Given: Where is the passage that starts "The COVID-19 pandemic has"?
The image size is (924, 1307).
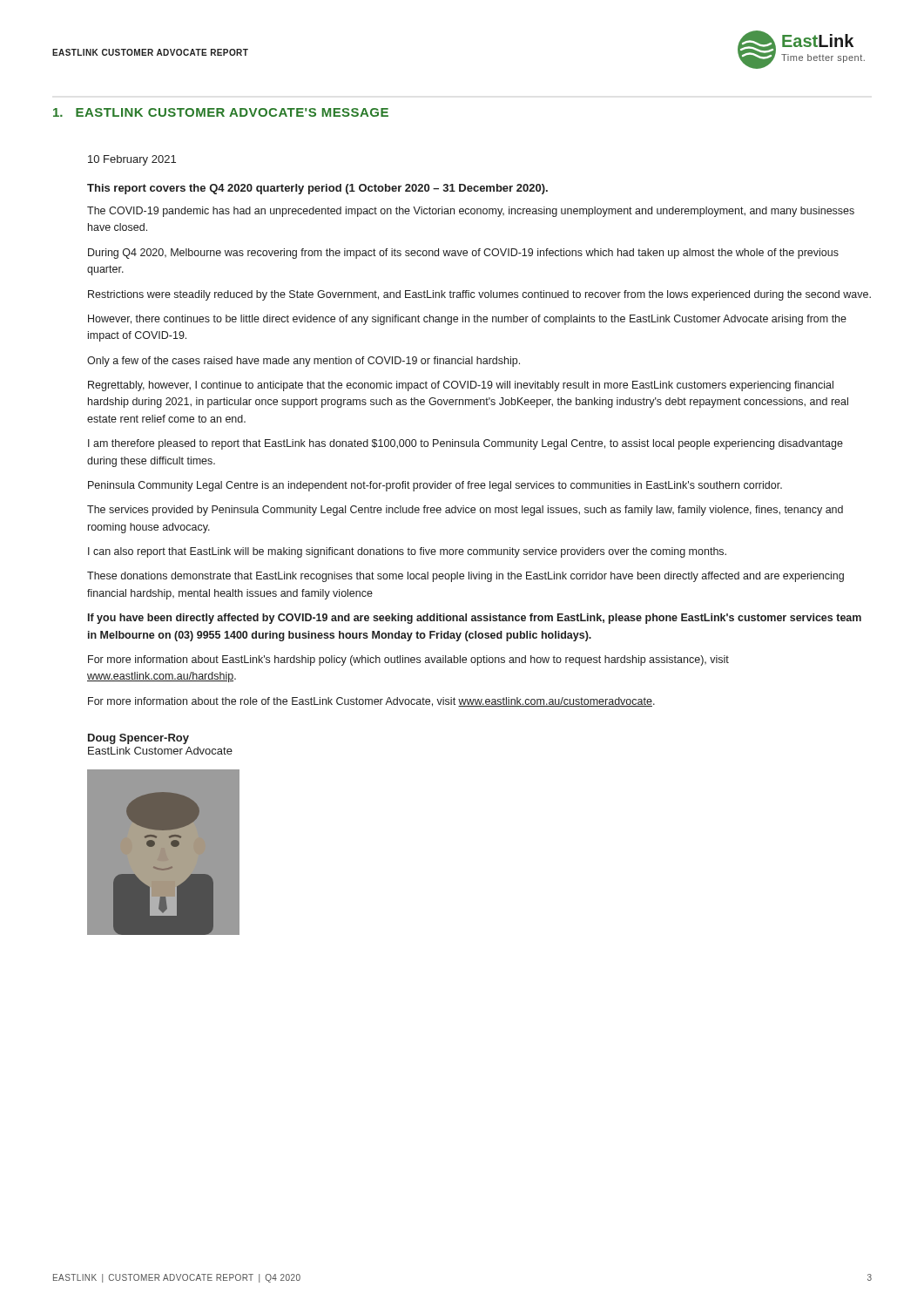Looking at the screenshot, I should tap(471, 219).
